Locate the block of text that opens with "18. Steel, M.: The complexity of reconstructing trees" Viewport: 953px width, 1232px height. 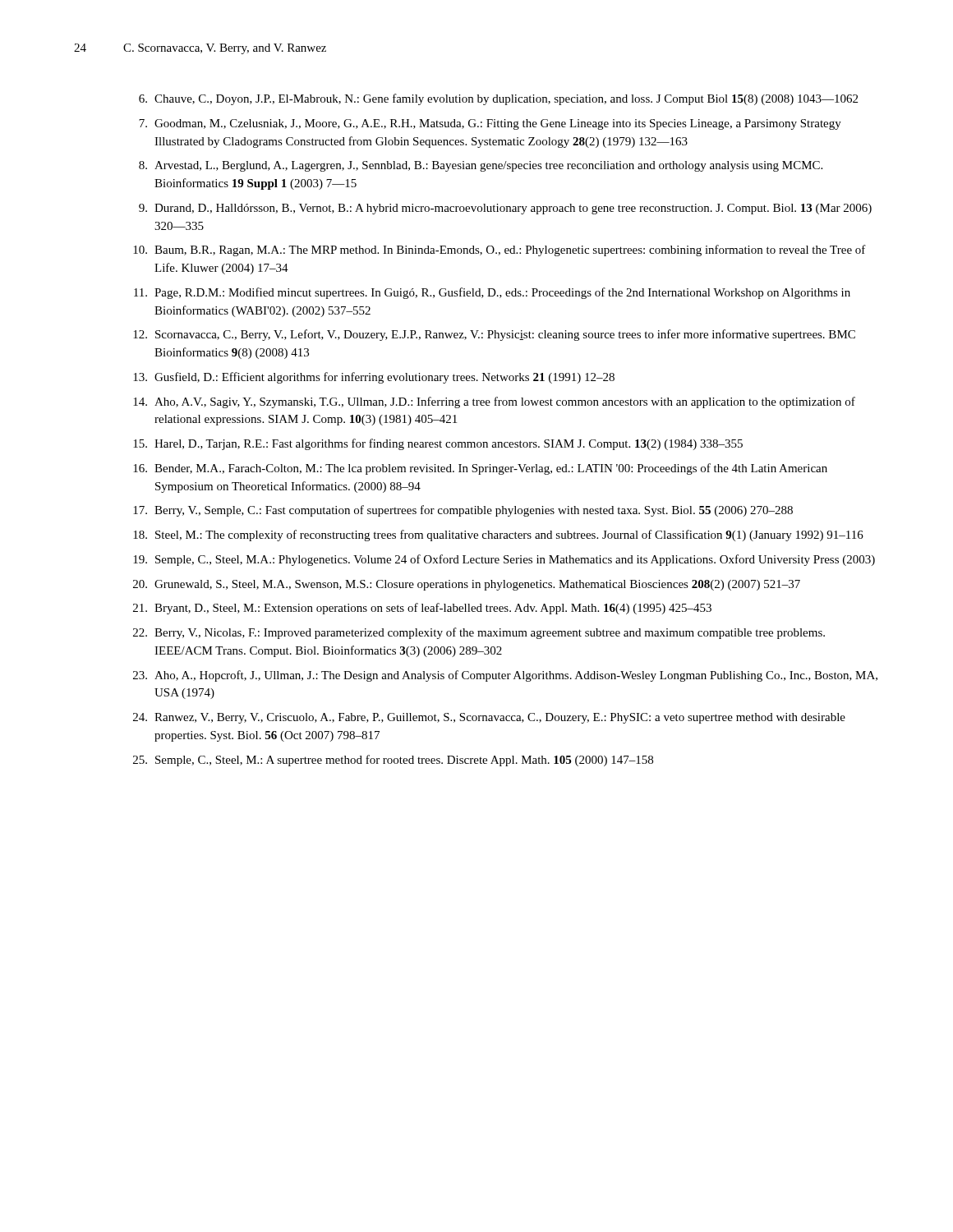[x=501, y=535]
